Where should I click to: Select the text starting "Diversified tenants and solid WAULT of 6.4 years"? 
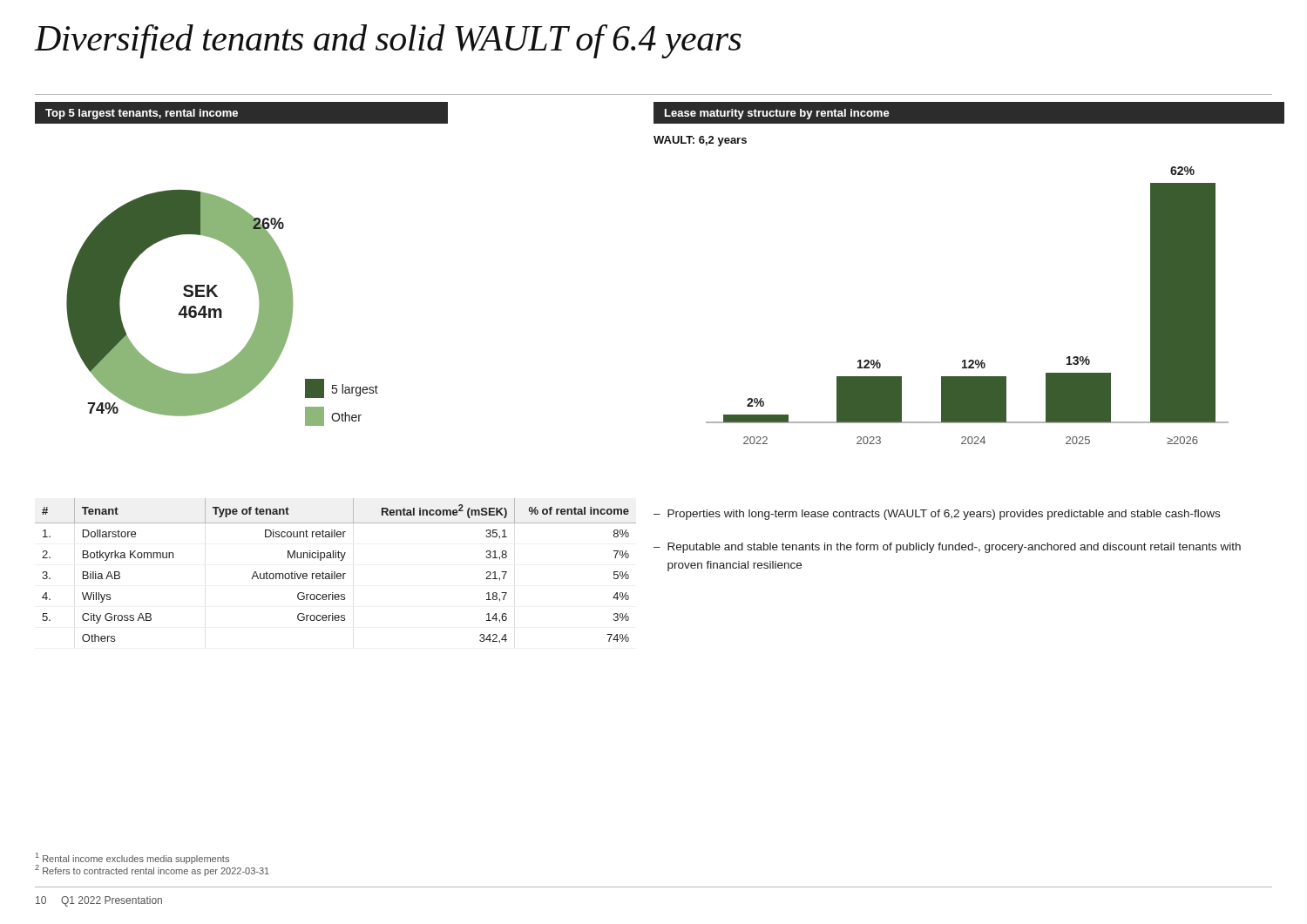click(388, 38)
